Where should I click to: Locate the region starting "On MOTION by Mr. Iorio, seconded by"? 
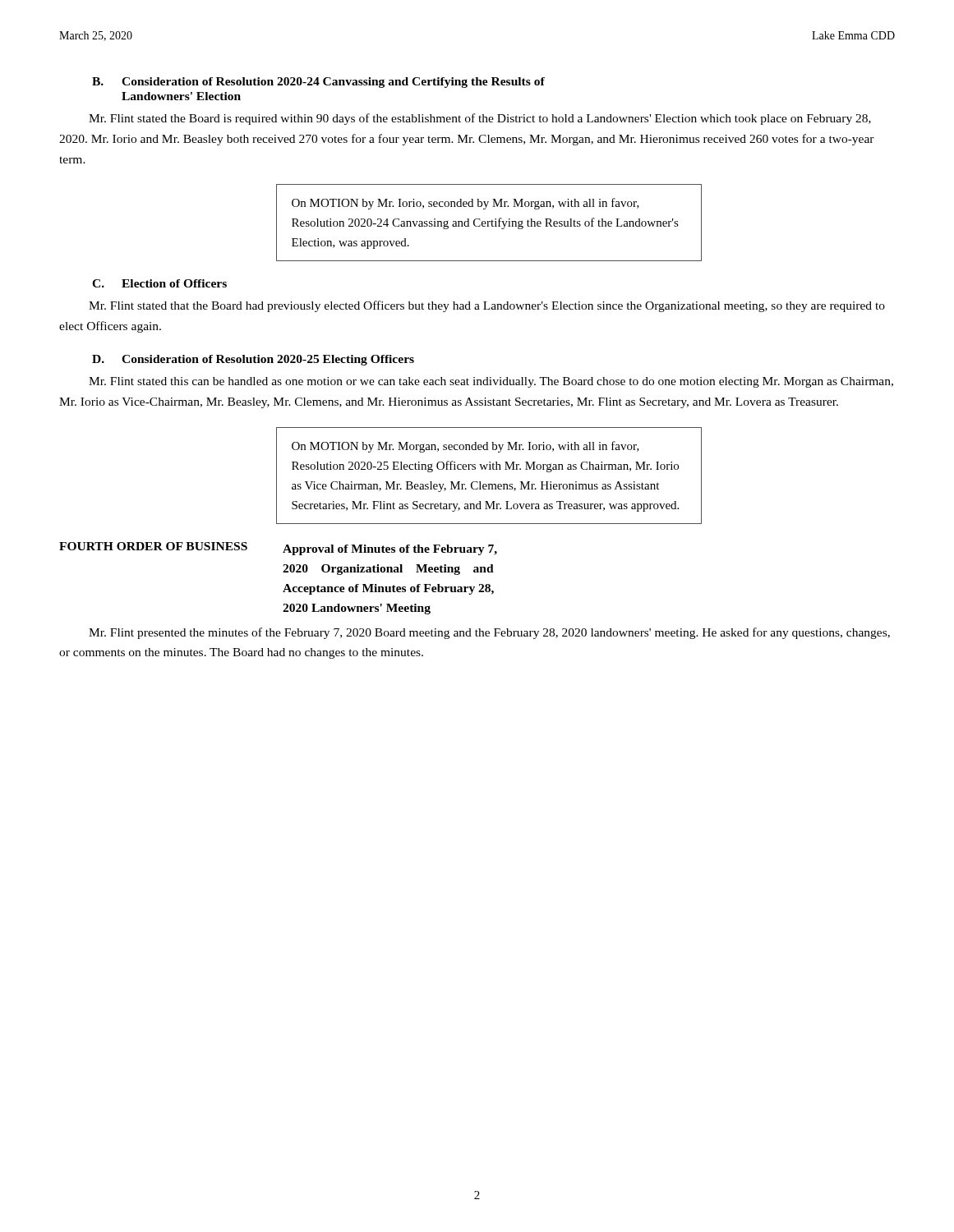477,223
